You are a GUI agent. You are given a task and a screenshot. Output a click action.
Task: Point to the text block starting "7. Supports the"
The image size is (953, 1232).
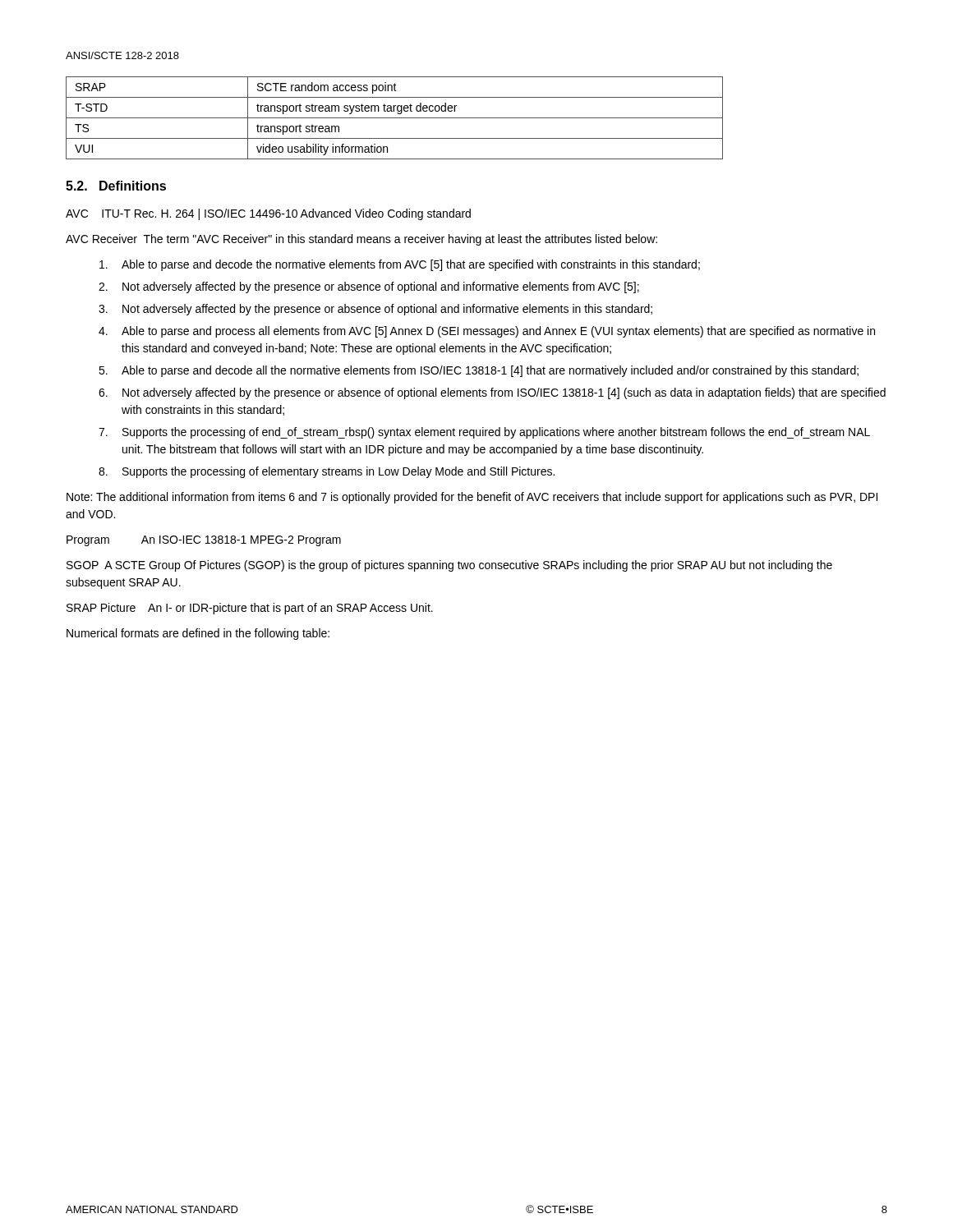tap(493, 441)
